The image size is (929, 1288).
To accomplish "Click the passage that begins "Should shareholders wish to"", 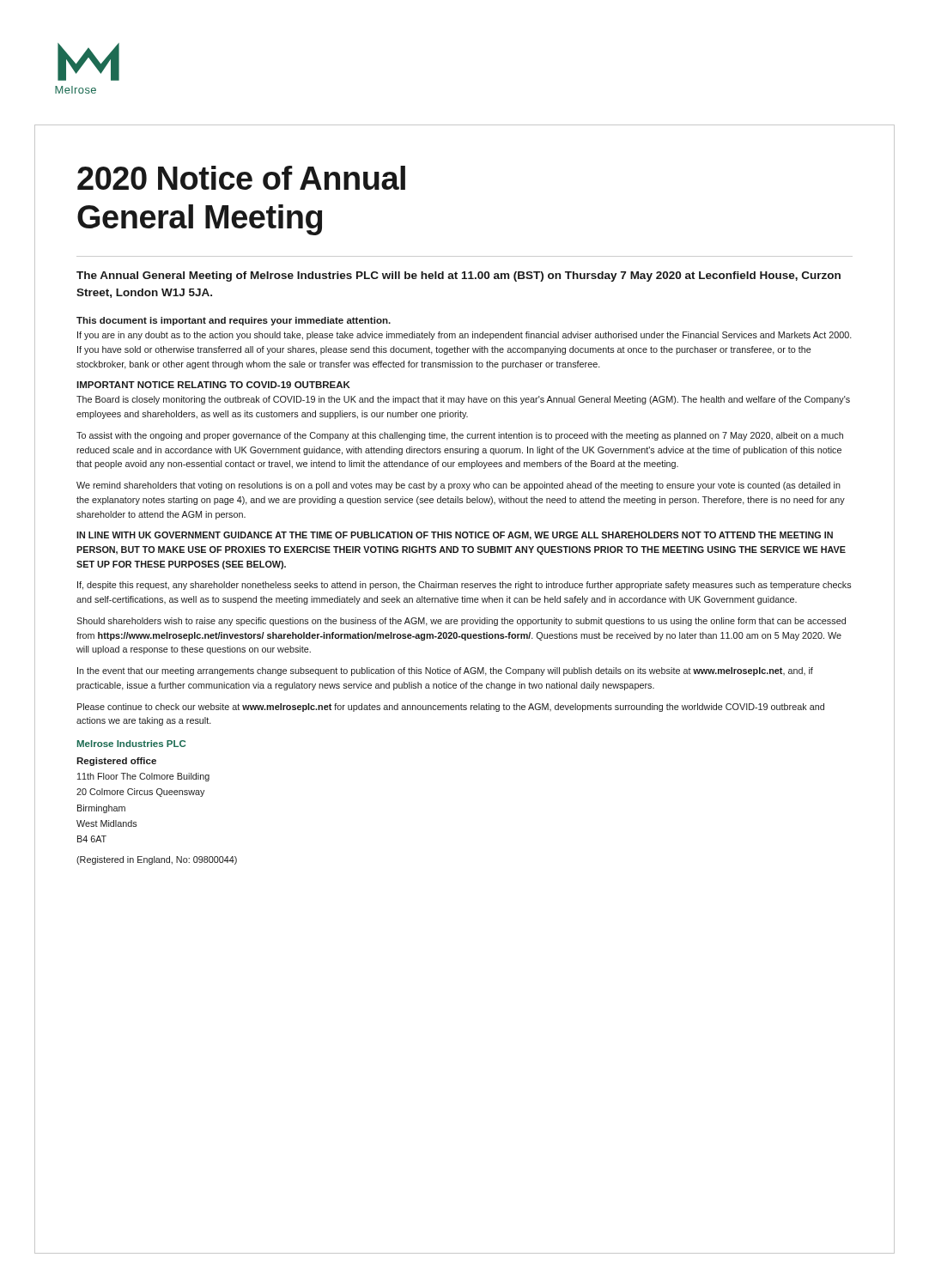I will pyautogui.click(x=461, y=635).
